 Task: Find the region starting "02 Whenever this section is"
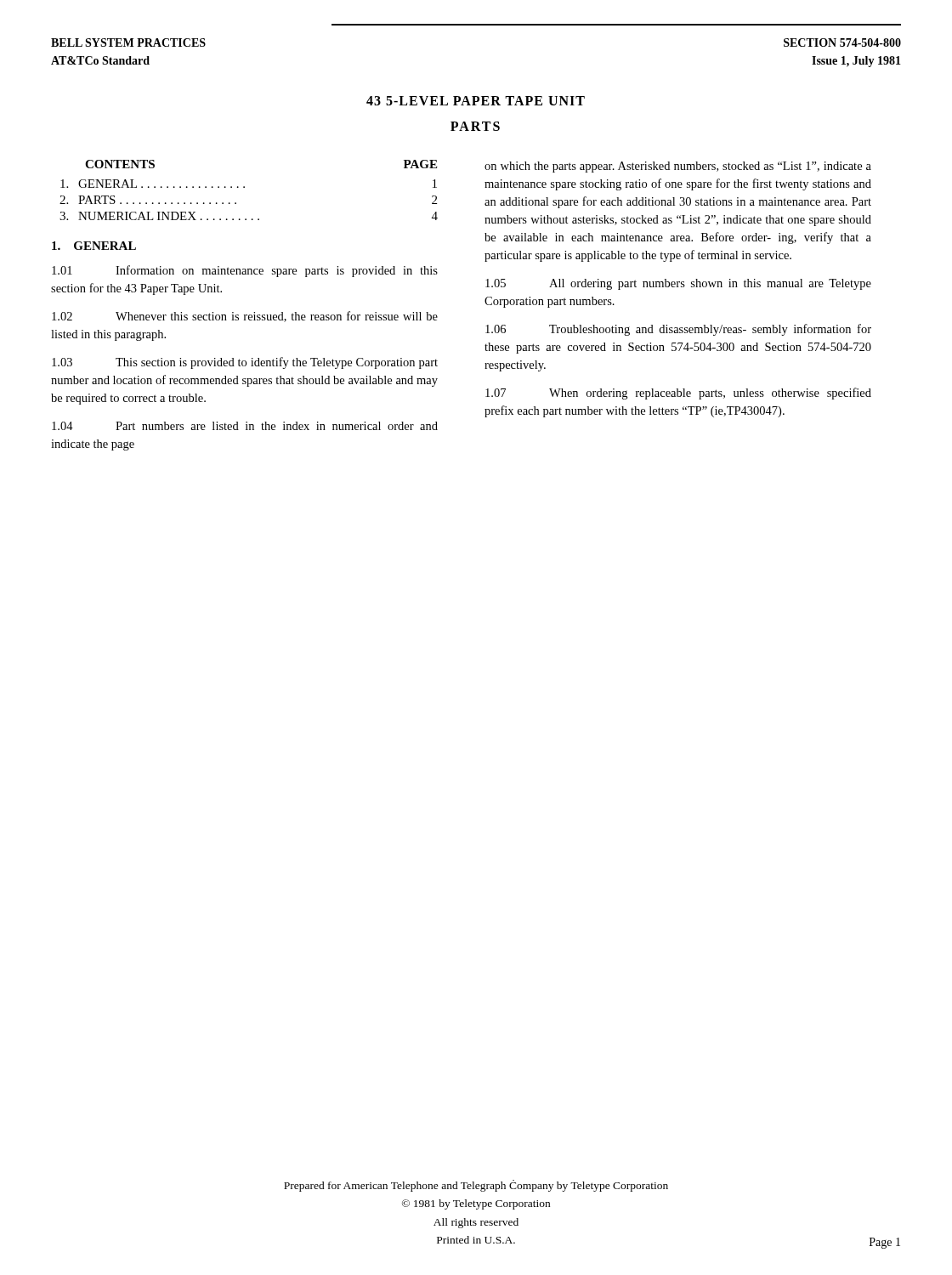[244, 324]
